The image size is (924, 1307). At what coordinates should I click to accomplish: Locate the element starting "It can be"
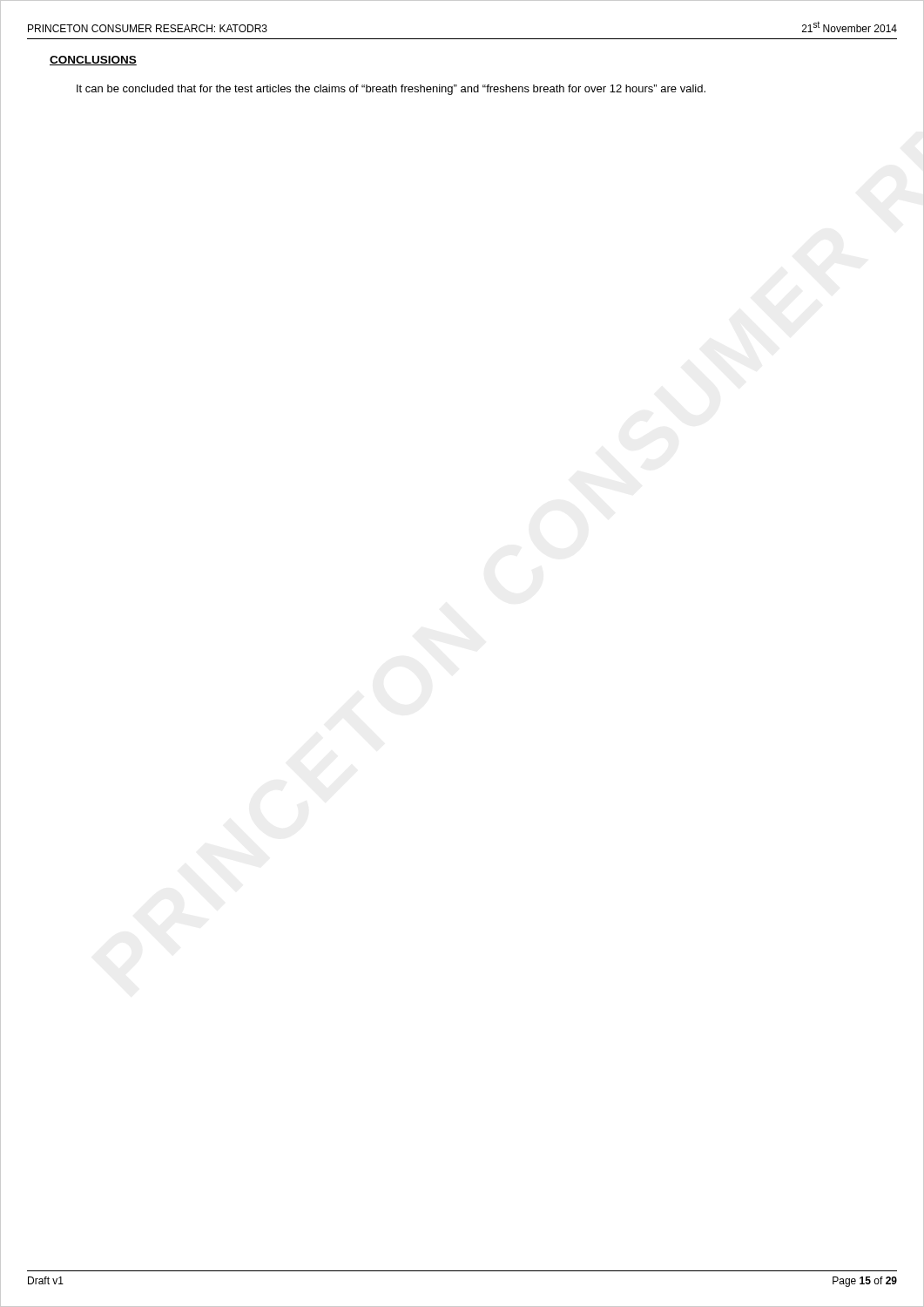pos(391,88)
